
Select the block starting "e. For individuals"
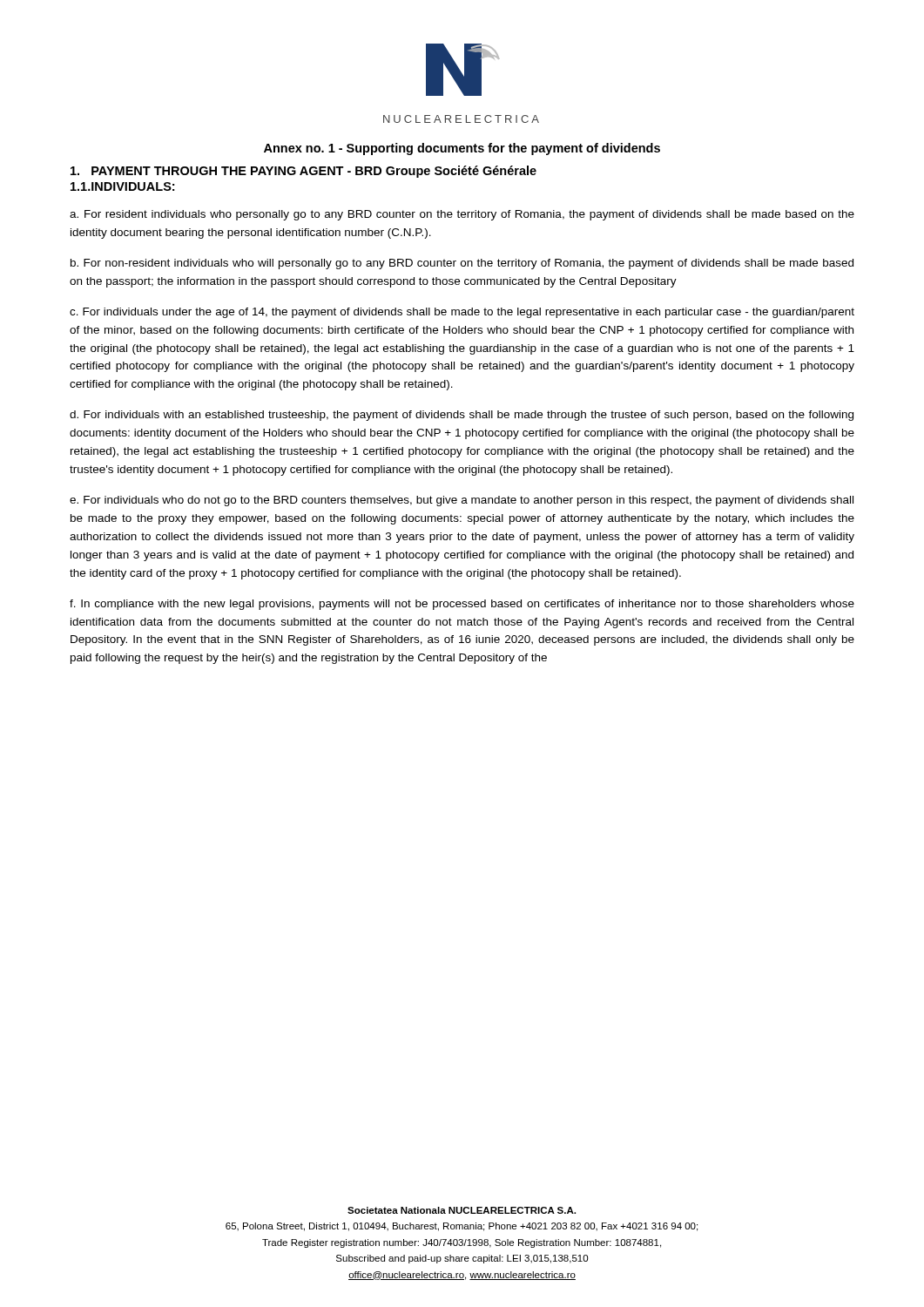tap(462, 536)
